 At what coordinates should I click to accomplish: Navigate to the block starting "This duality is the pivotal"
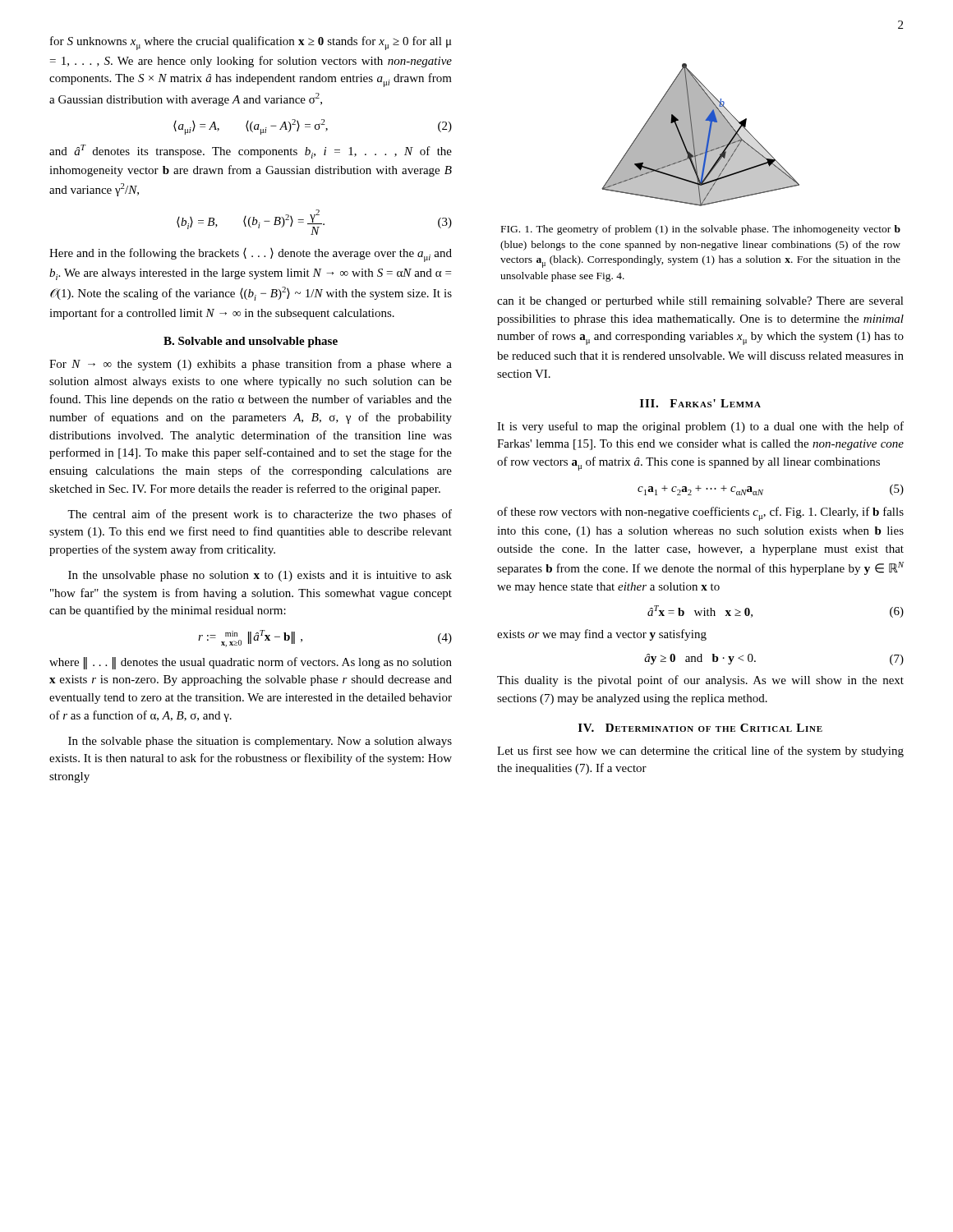[700, 690]
